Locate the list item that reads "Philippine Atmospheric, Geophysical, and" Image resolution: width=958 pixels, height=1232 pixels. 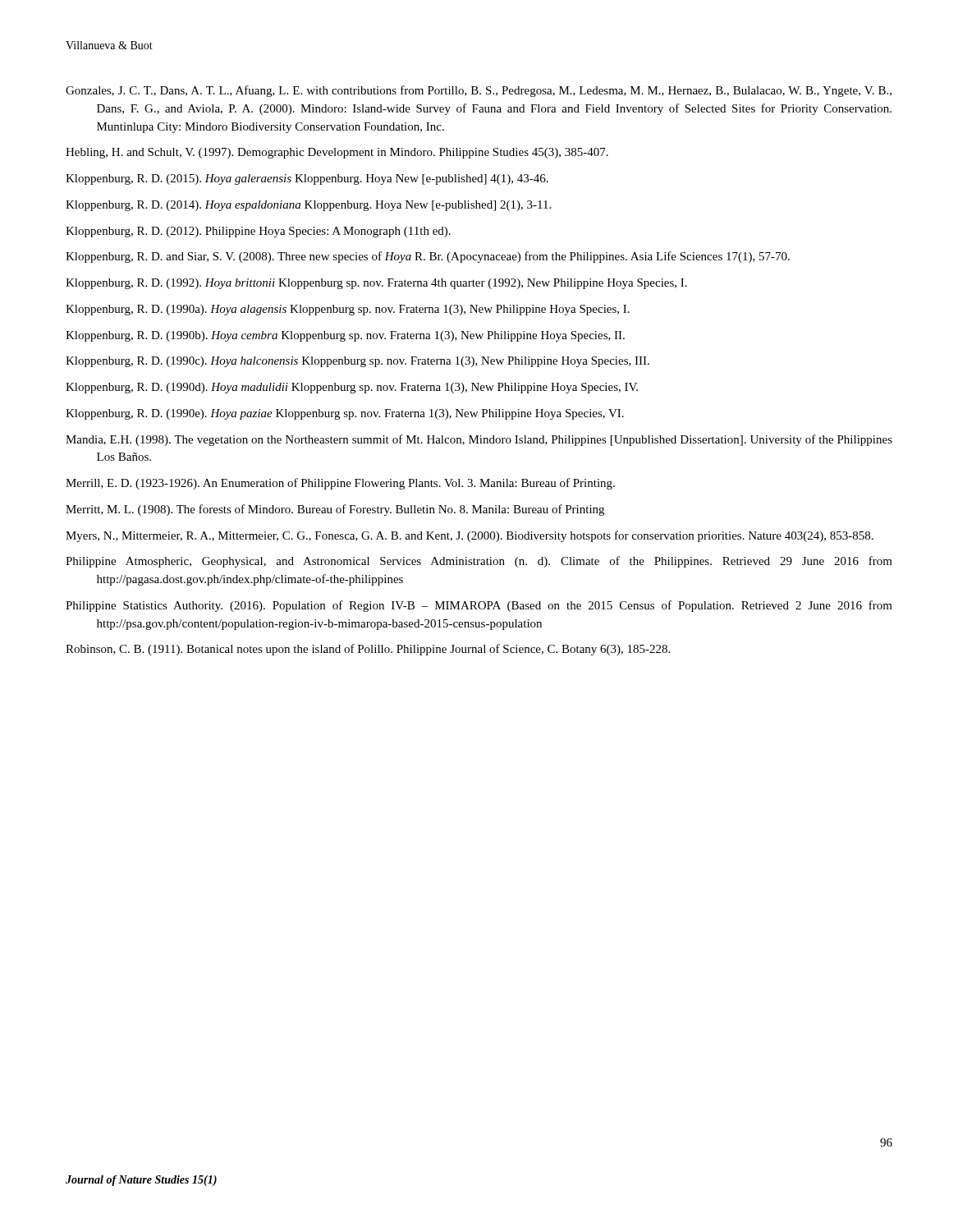point(479,571)
